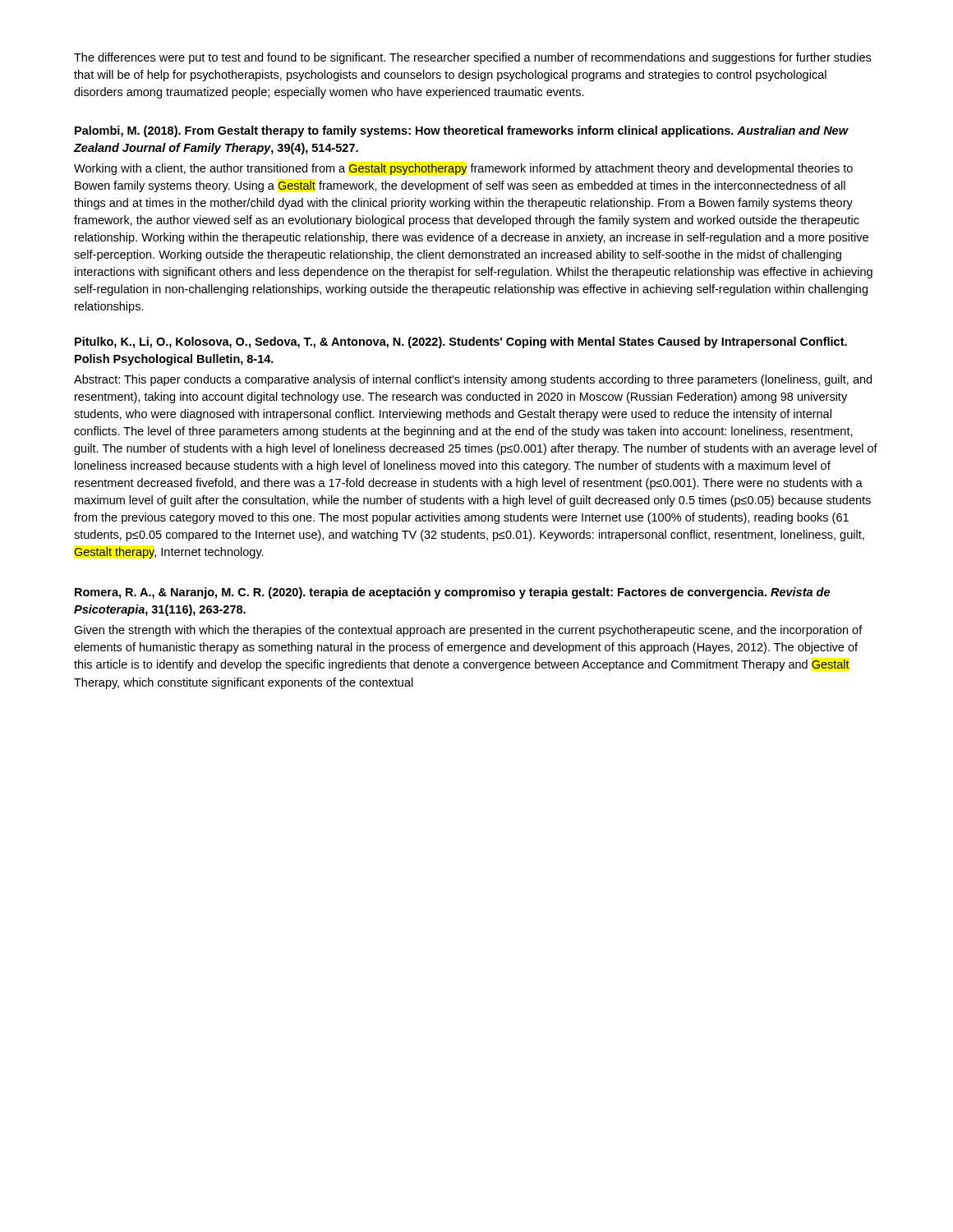Image resolution: width=953 pixels, height=1232 pixels.
Task: Click on the text starting "Working with a"
Action: click(473, 237)
